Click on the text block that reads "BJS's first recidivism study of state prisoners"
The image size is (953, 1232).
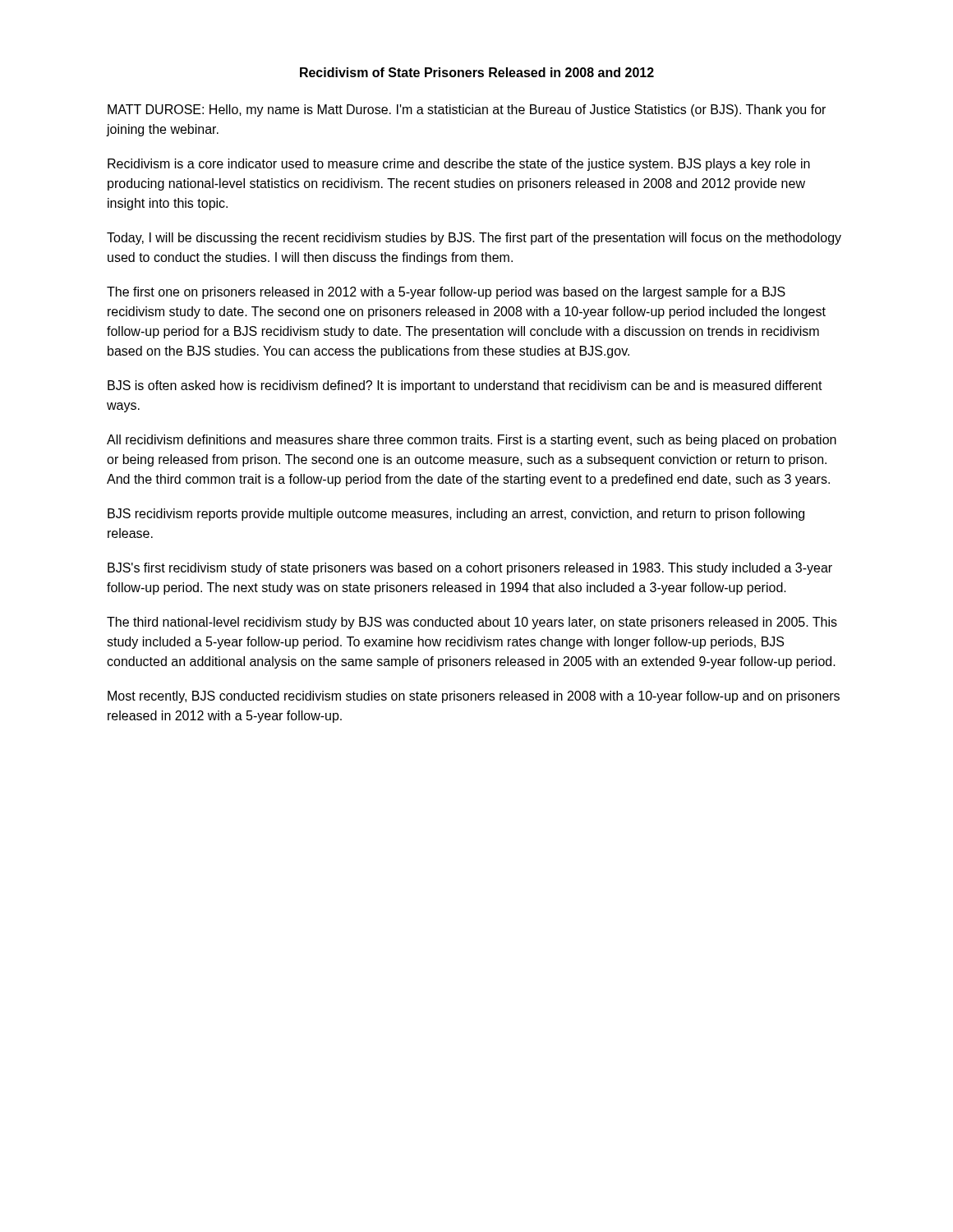pos(470,578)
